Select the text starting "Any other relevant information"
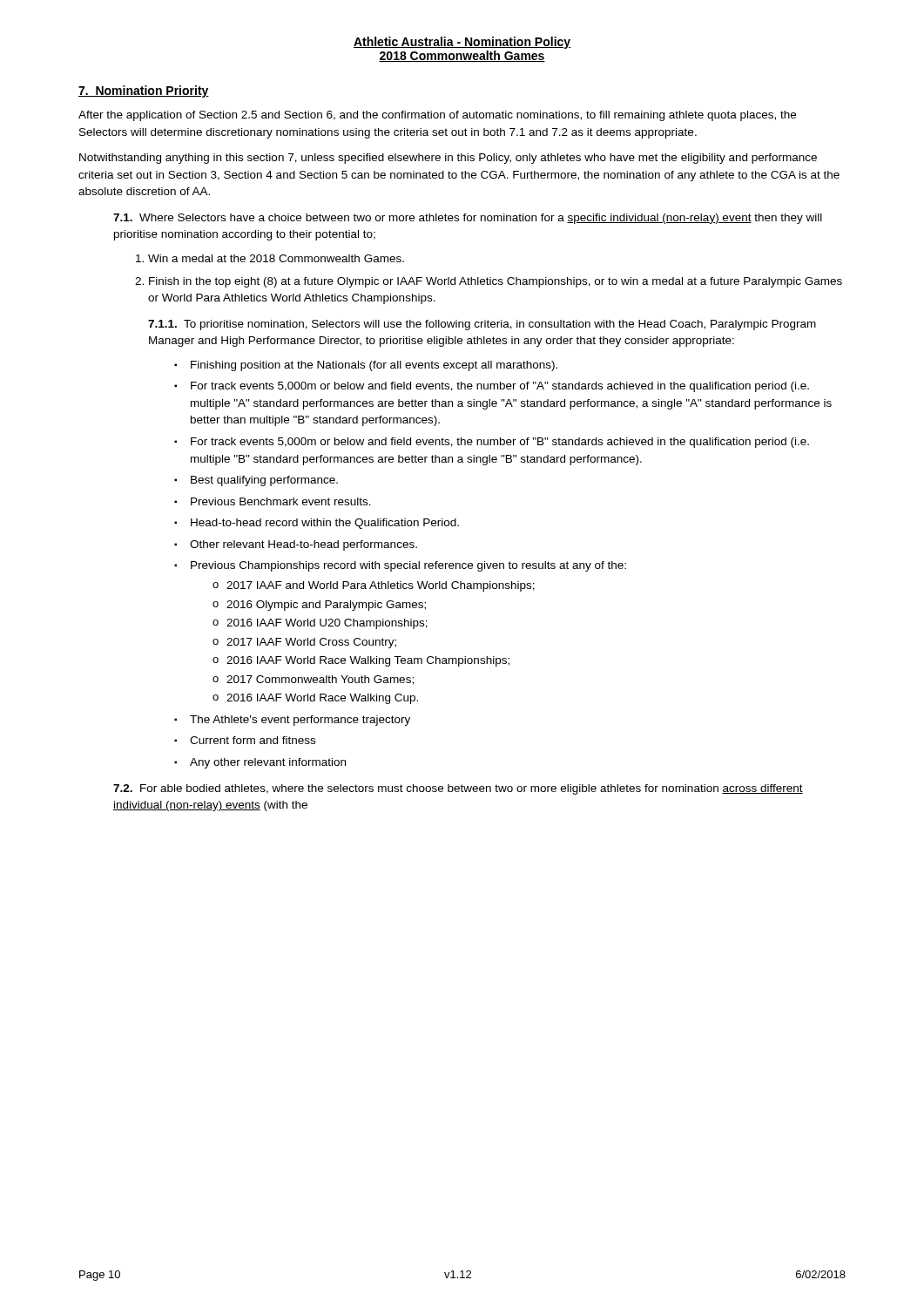Viewport: 924px width, 1307px height. point(260,763)
